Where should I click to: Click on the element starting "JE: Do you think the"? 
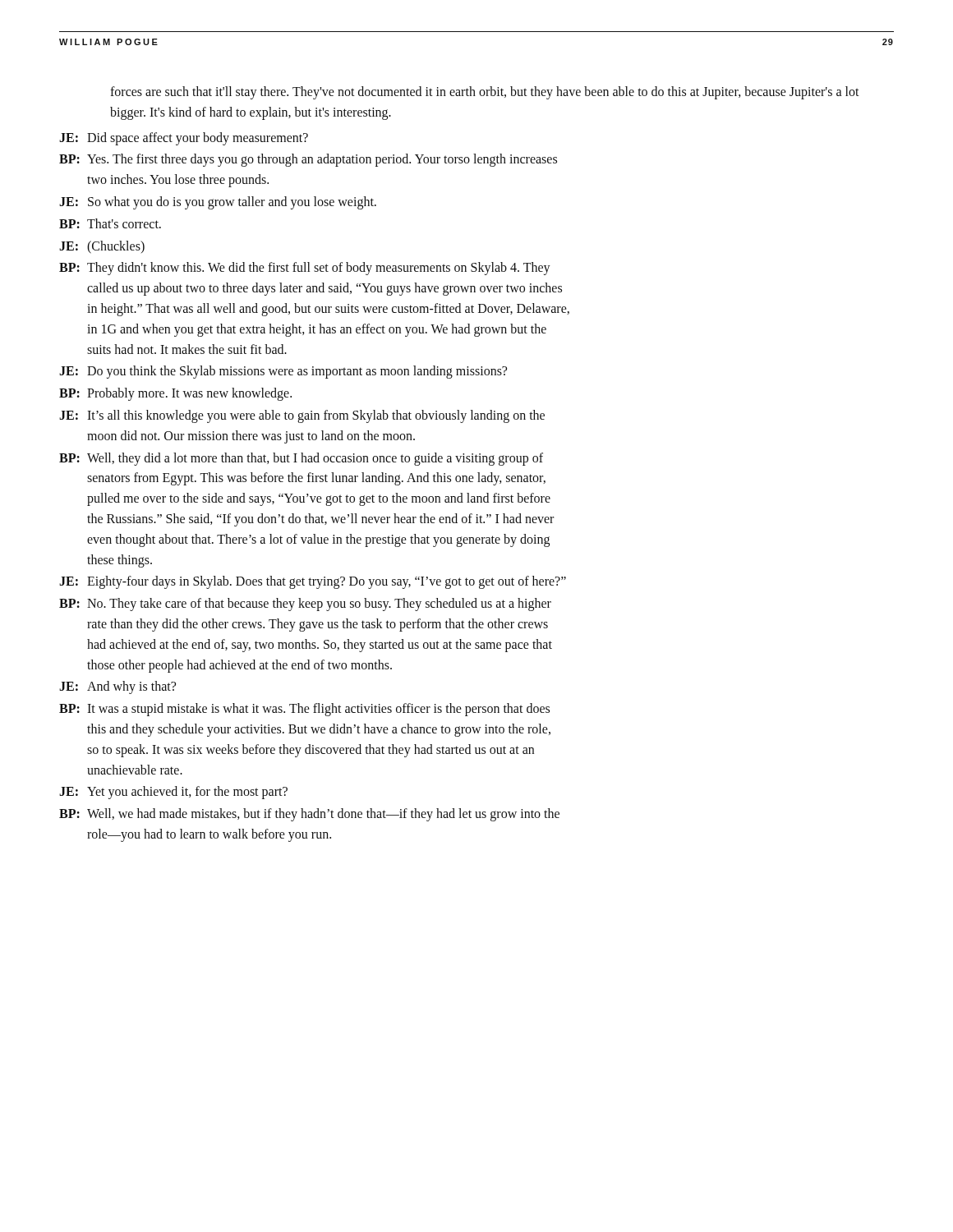476,372
